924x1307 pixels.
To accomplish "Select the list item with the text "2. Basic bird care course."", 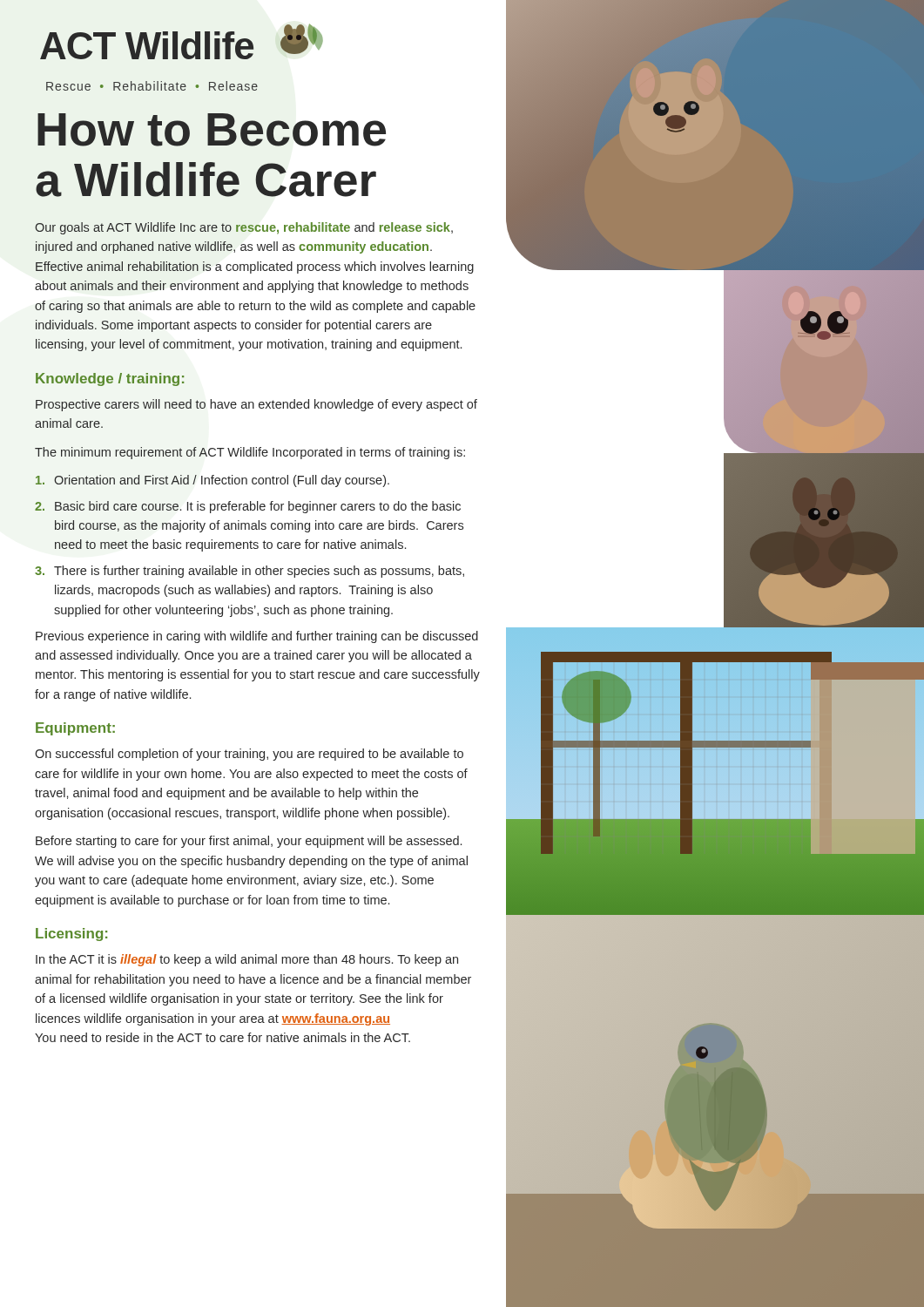I will point(258,526).
